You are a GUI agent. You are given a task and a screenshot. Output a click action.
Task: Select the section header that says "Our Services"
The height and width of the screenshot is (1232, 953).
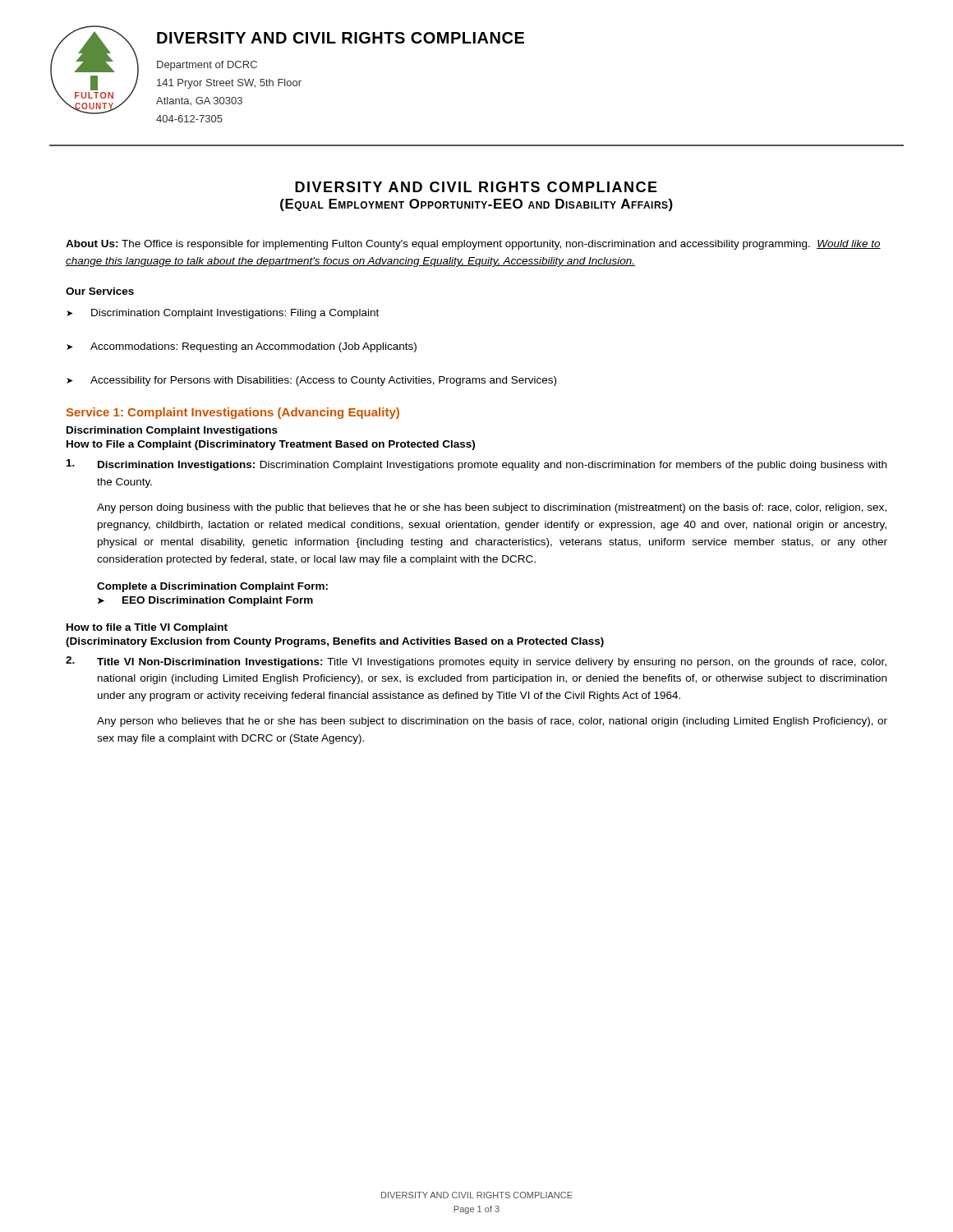[100, 291]
